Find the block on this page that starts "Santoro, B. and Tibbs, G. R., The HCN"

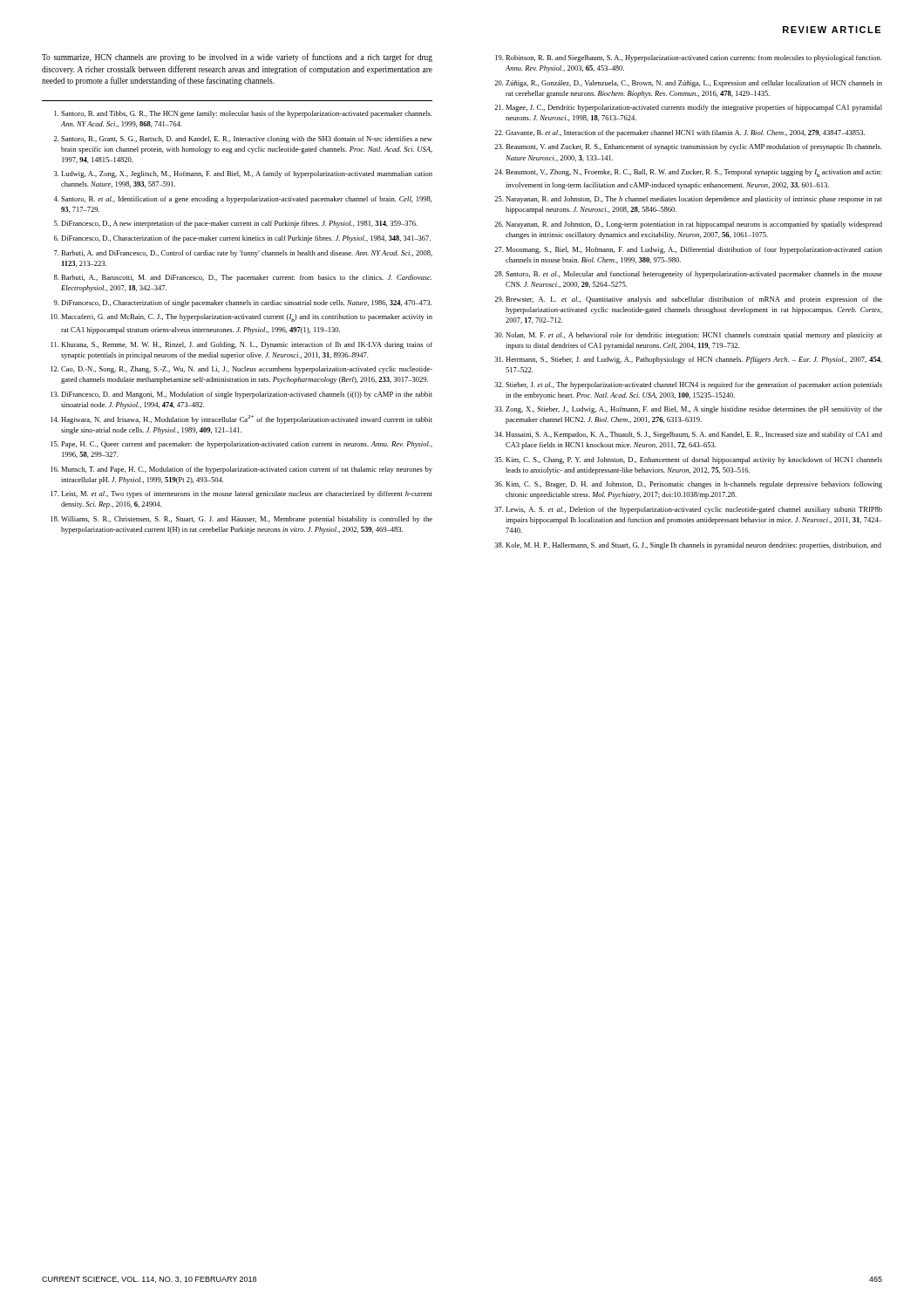point(247,119)
